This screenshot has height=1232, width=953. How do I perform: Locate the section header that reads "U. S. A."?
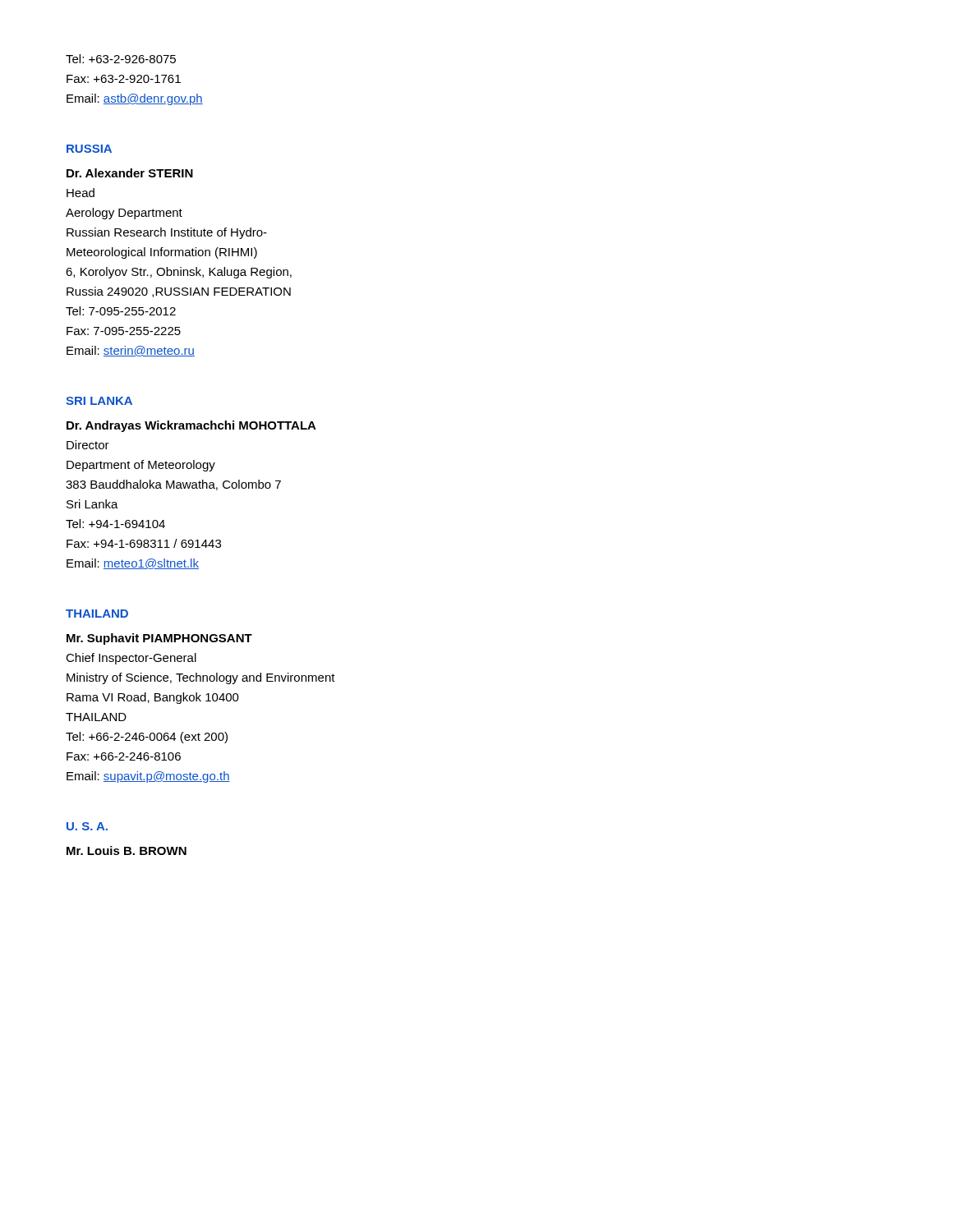pos(87,826)
